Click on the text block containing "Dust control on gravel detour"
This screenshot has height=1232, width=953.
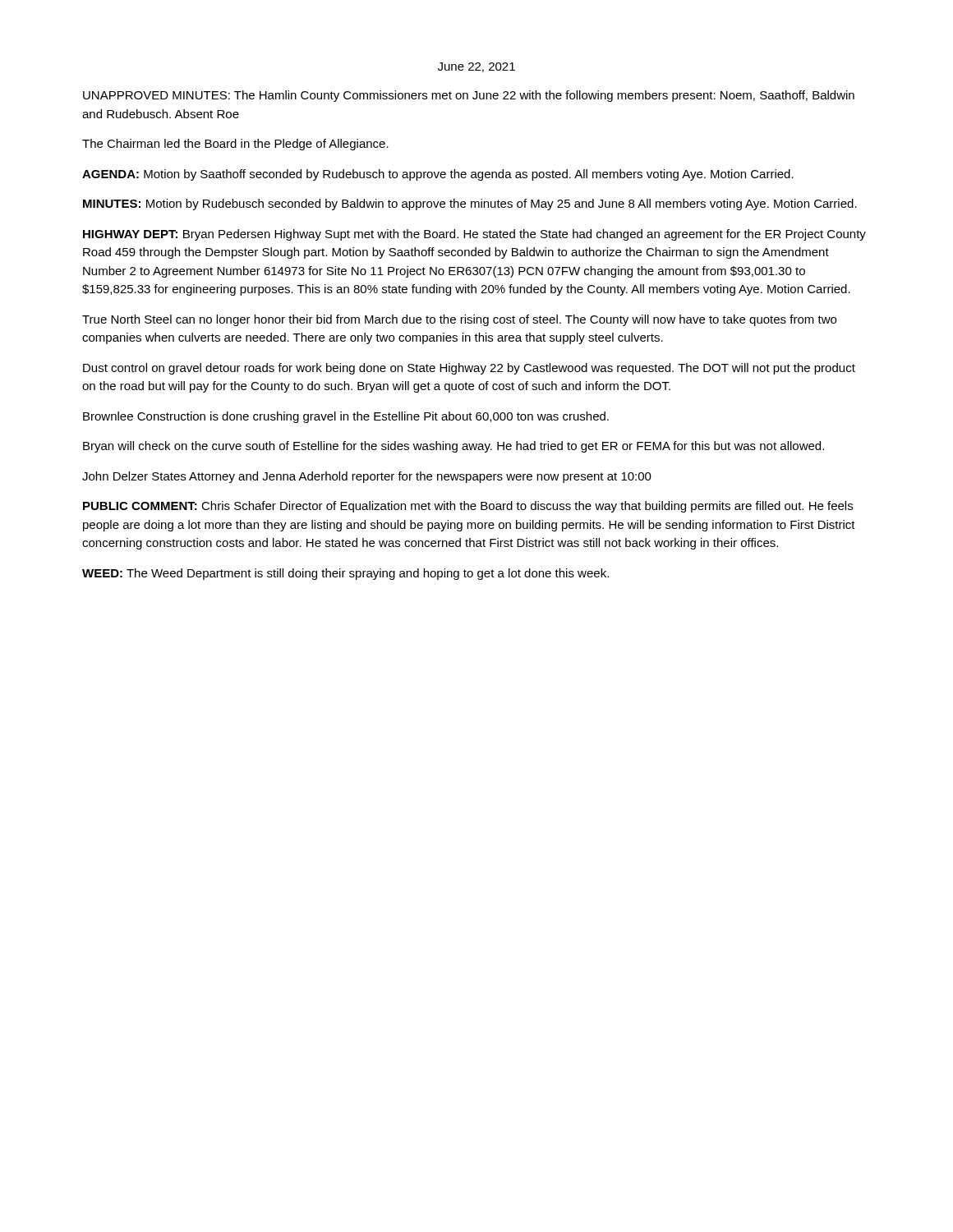(x=469, y=376)
